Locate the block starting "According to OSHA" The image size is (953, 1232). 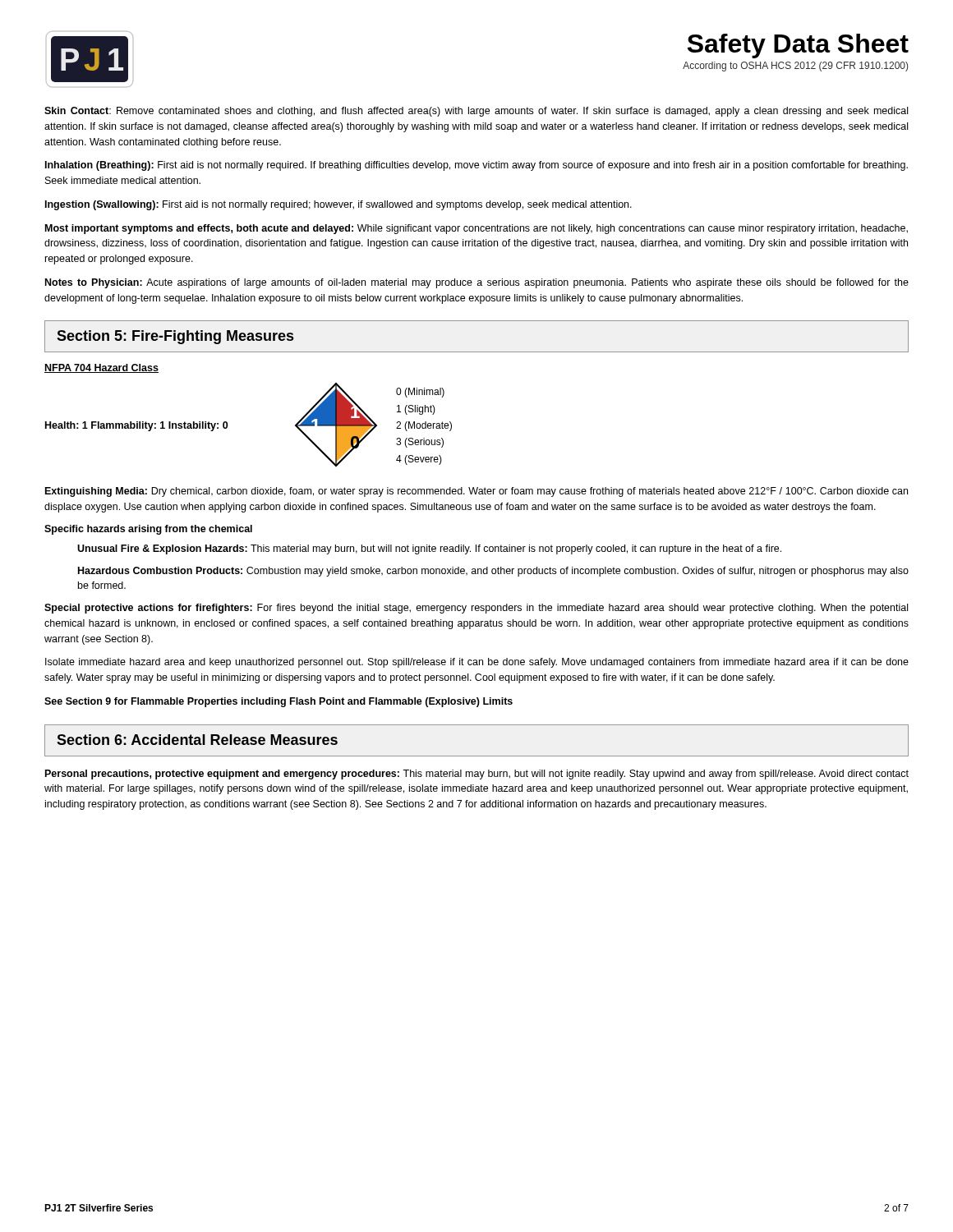795,67
